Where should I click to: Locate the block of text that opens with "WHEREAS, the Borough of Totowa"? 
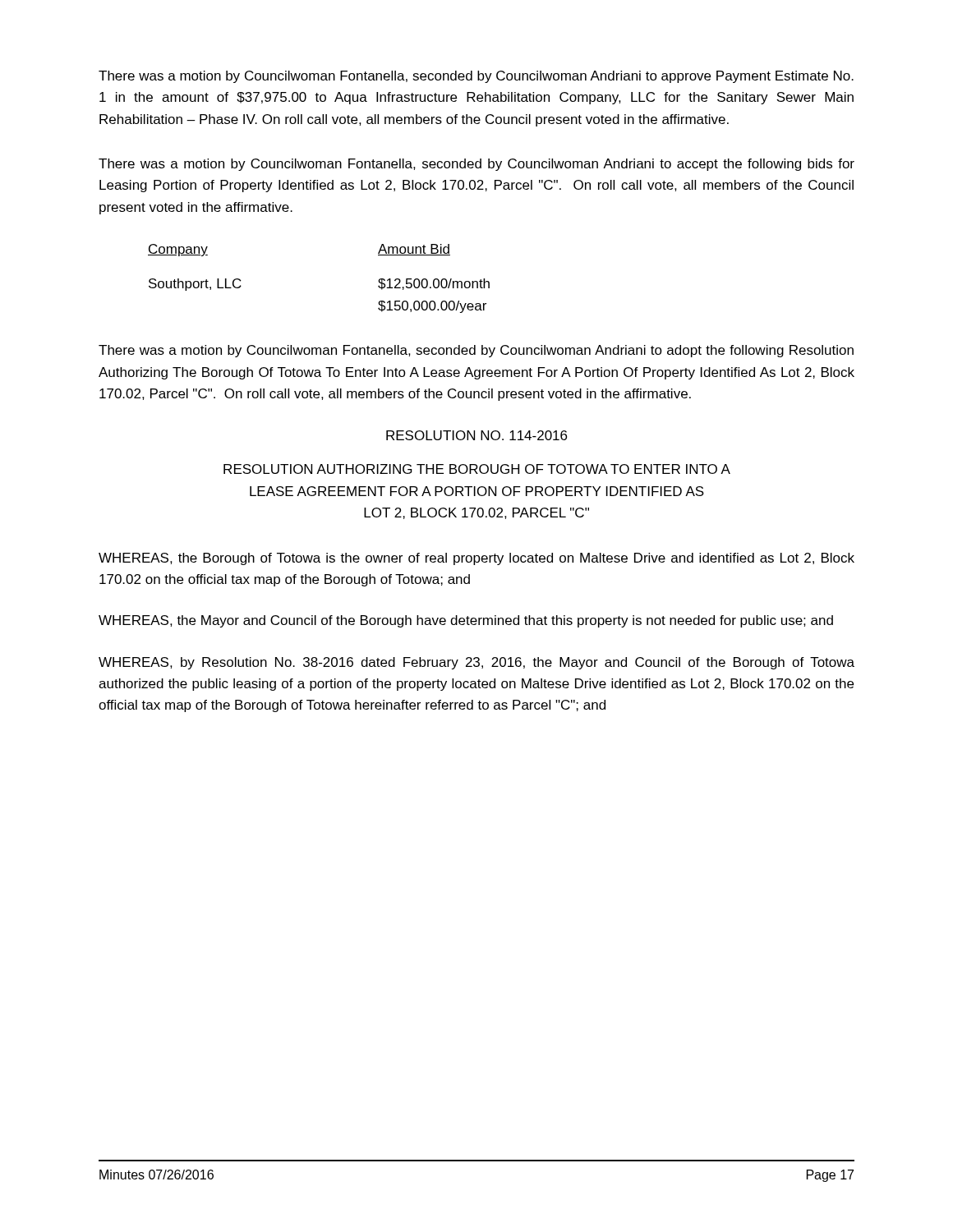[476, 569]
